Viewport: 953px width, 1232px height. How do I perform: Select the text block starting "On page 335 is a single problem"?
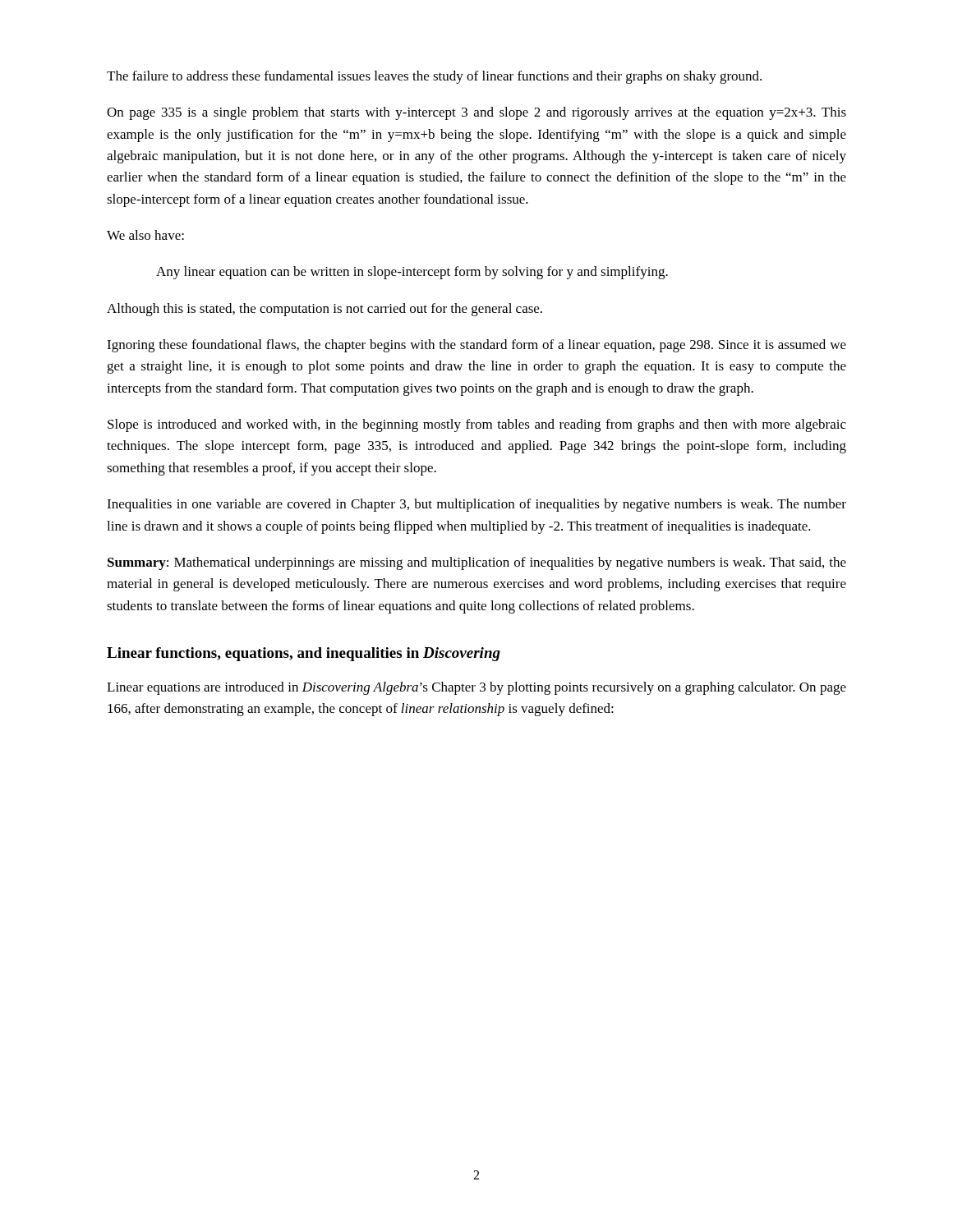click(x=476, y=156)
